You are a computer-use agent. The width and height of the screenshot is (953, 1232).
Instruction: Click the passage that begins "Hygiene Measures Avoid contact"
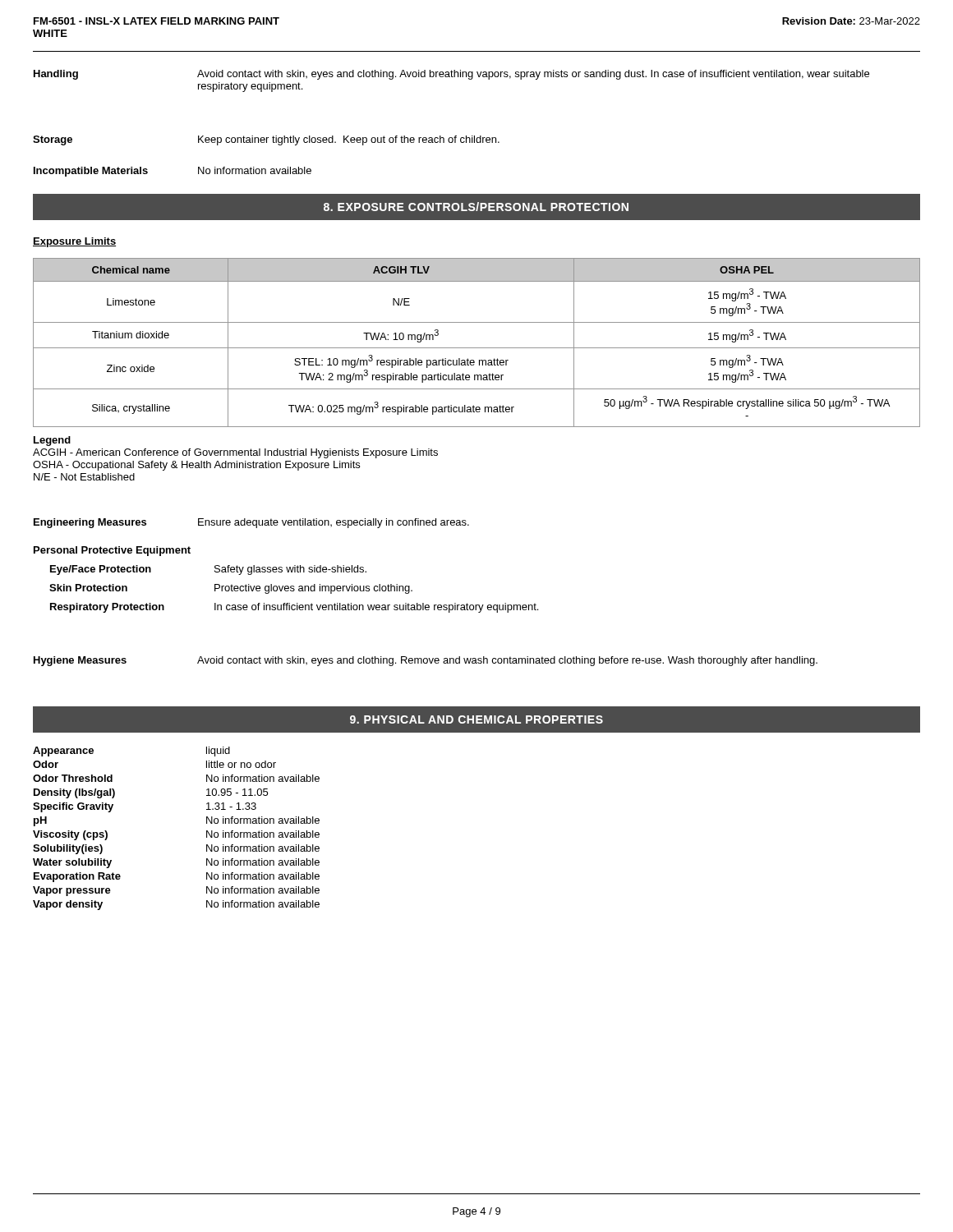click(476, 660)
